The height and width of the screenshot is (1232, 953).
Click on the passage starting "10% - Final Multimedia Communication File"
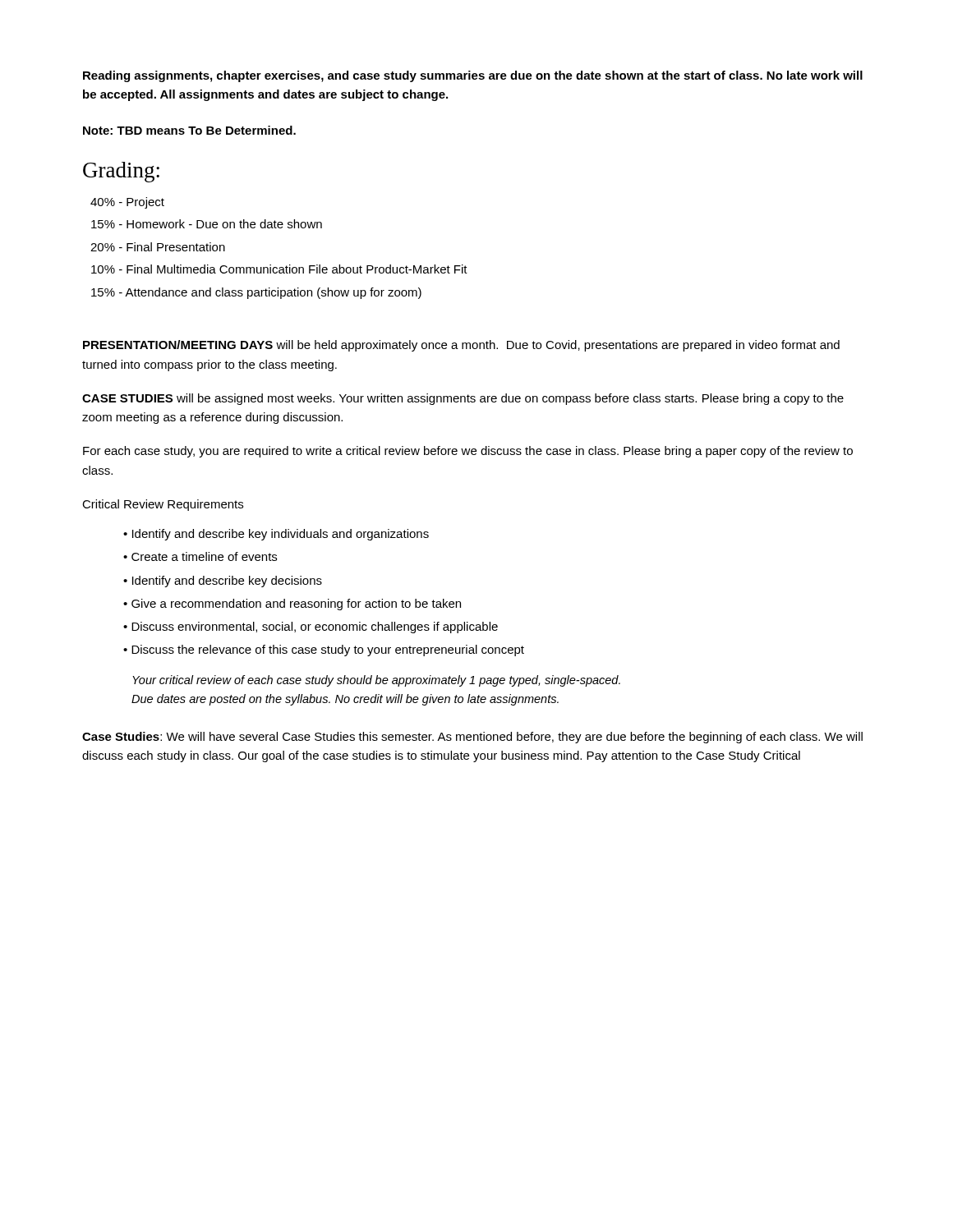[279, 269]
